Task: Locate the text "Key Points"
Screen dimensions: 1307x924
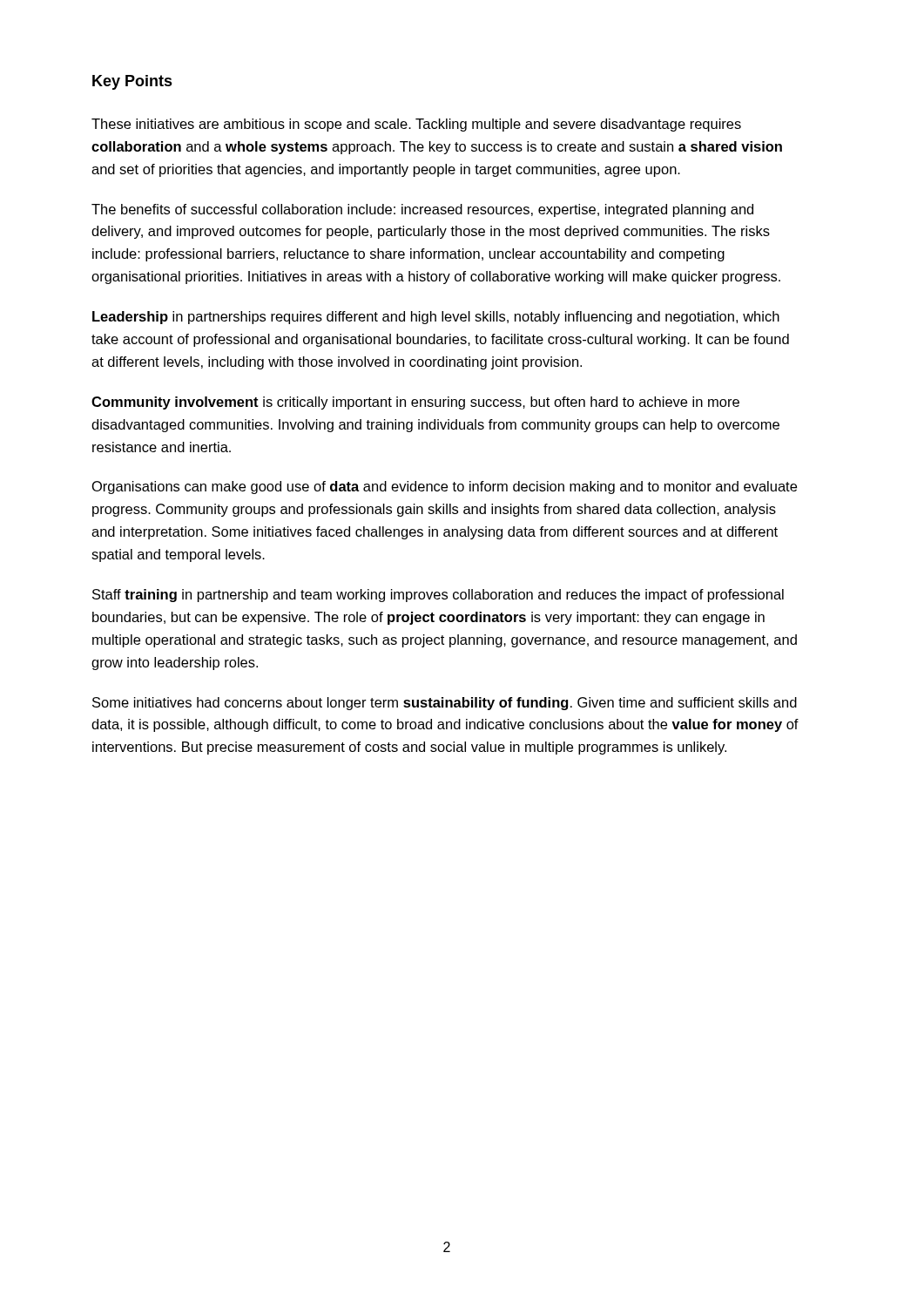Action: pyautogui.click(x=132, y=81)
